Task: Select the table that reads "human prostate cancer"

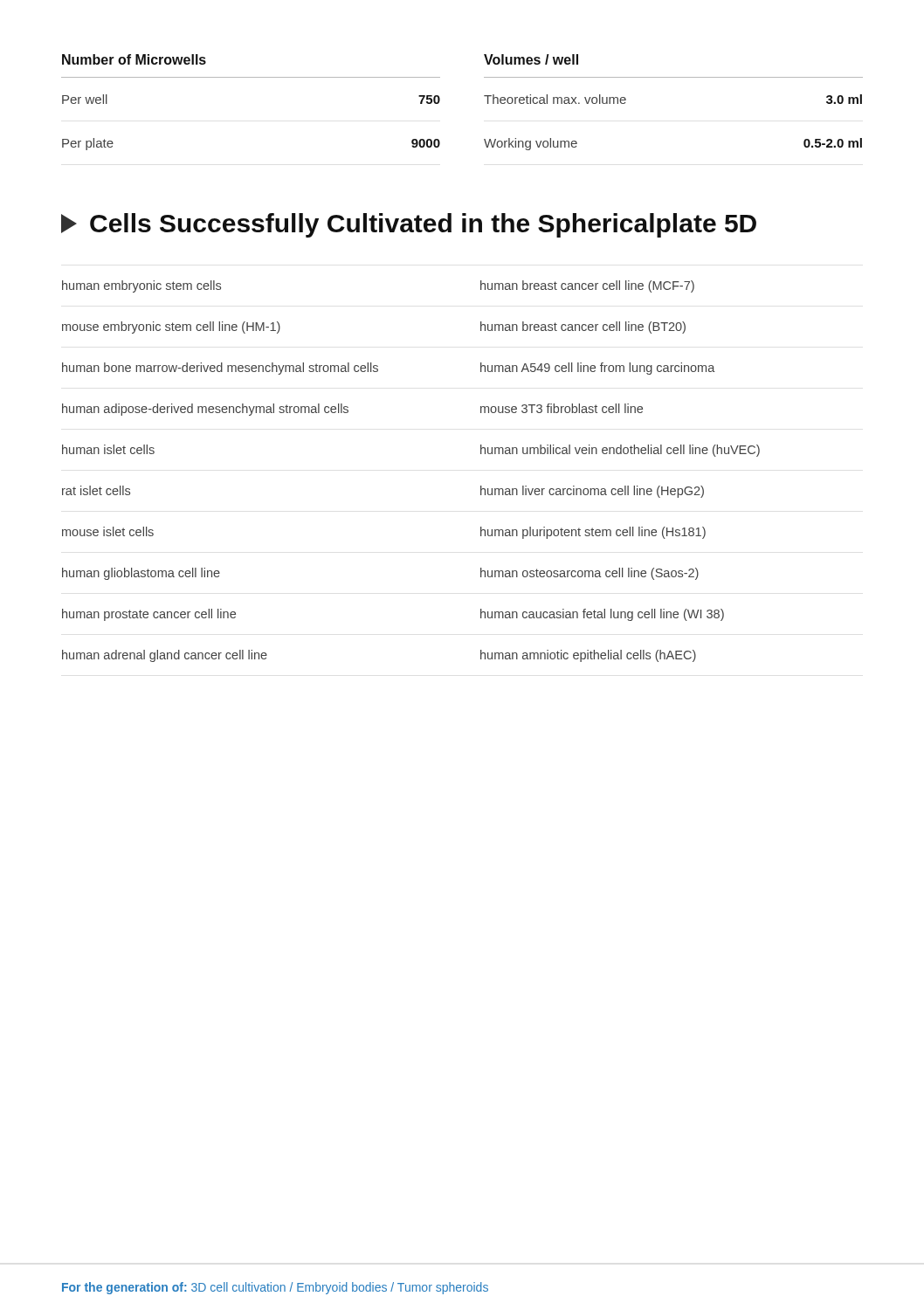Action: pos(462,470)
